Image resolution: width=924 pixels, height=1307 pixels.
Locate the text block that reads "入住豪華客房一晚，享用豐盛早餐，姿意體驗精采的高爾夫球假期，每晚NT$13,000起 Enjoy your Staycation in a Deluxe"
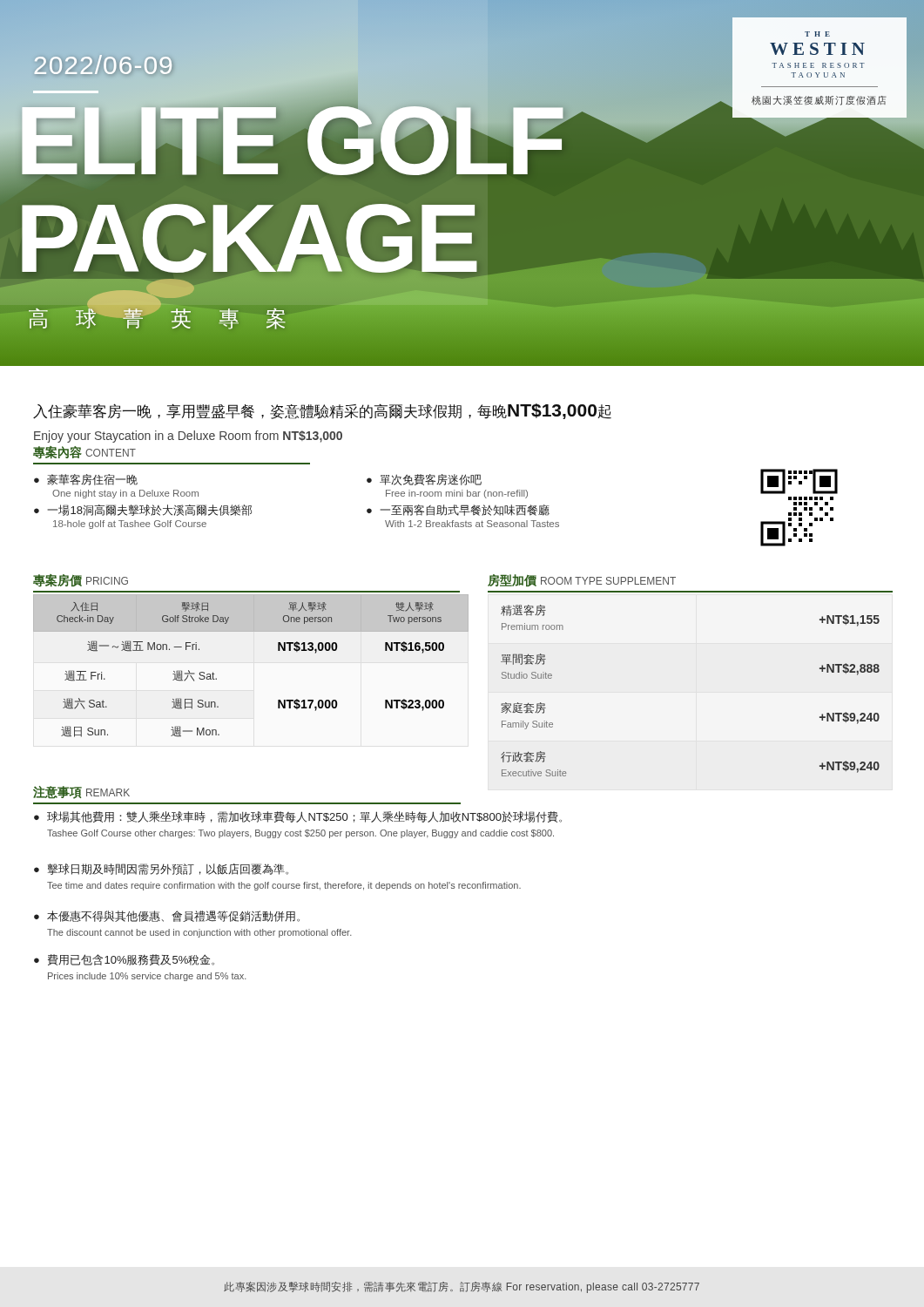point(460,419)
